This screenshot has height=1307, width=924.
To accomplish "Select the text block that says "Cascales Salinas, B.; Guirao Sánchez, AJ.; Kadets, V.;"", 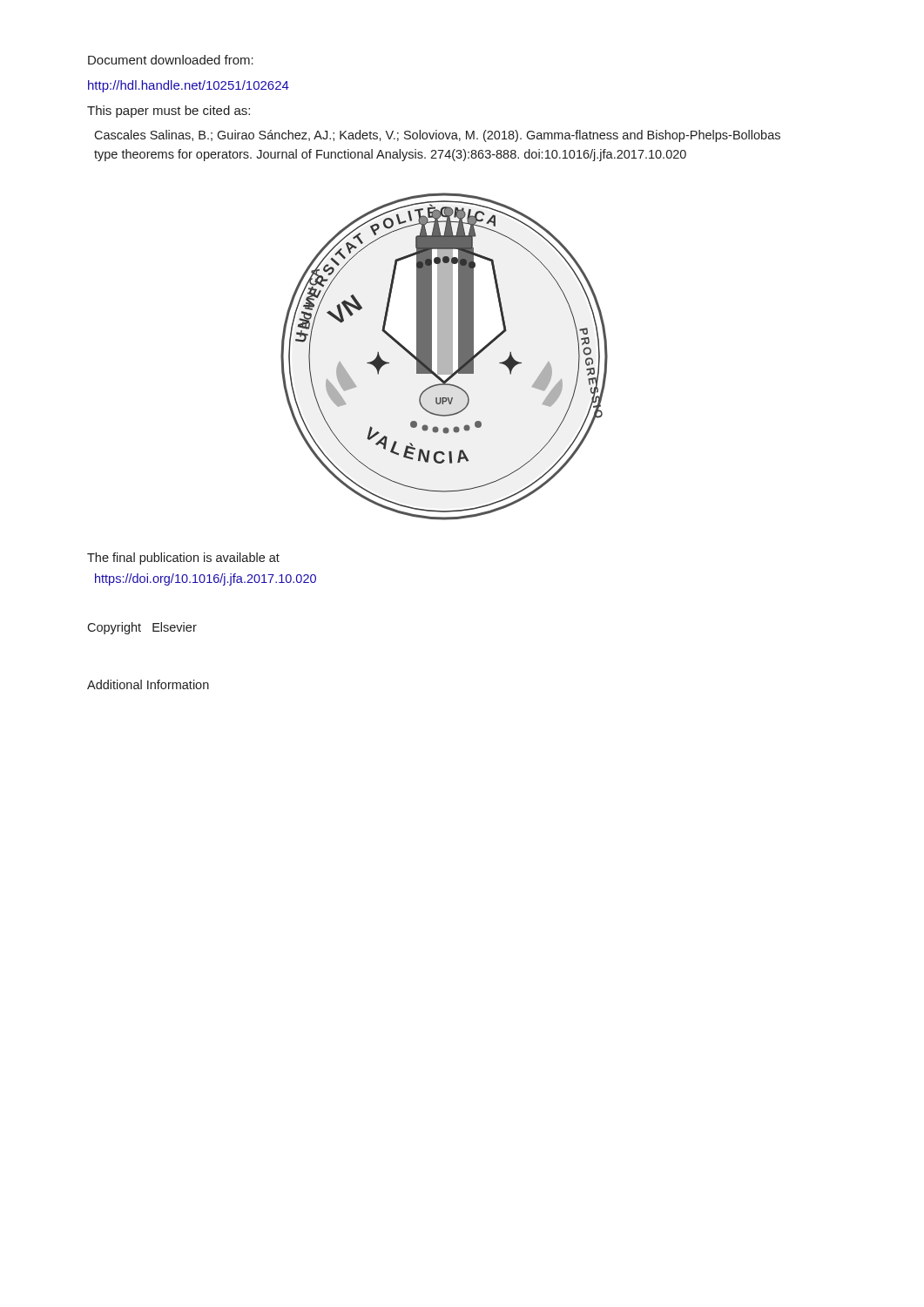I will [437, 145].
